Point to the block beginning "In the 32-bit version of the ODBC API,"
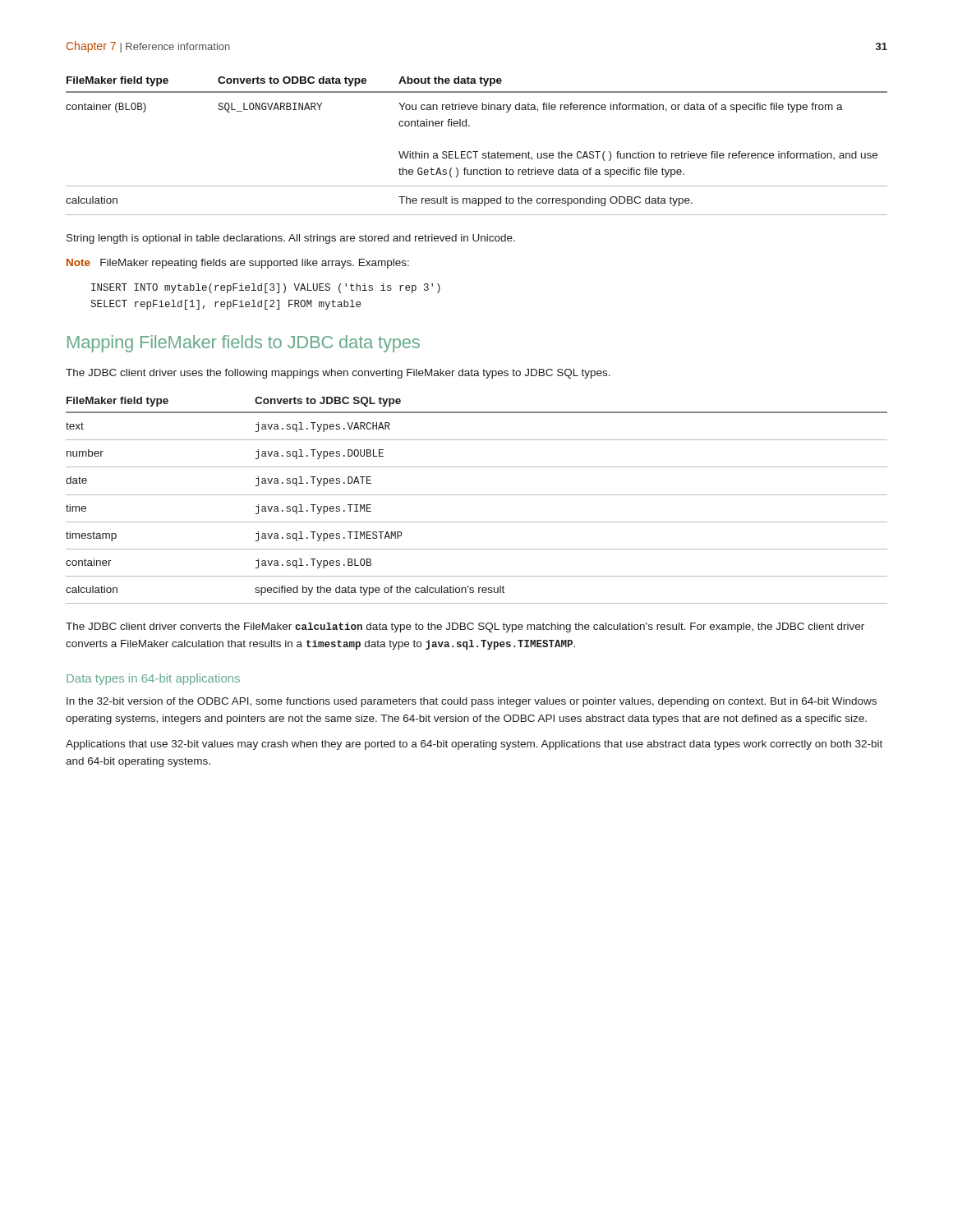Viewport: 953px width, 1232px height. 471,710
